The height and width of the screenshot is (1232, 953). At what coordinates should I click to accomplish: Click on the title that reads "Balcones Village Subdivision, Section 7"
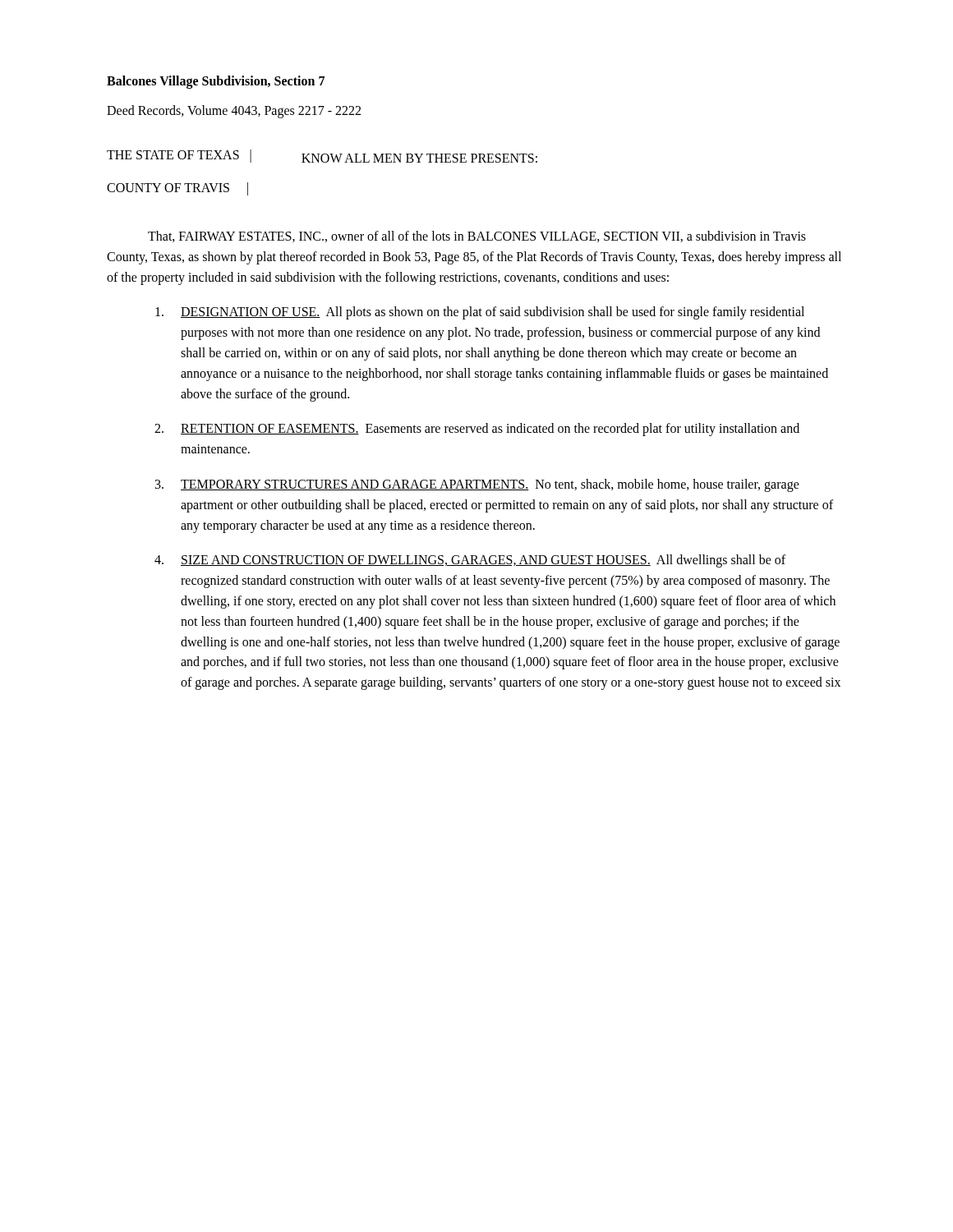click(216, 81)
